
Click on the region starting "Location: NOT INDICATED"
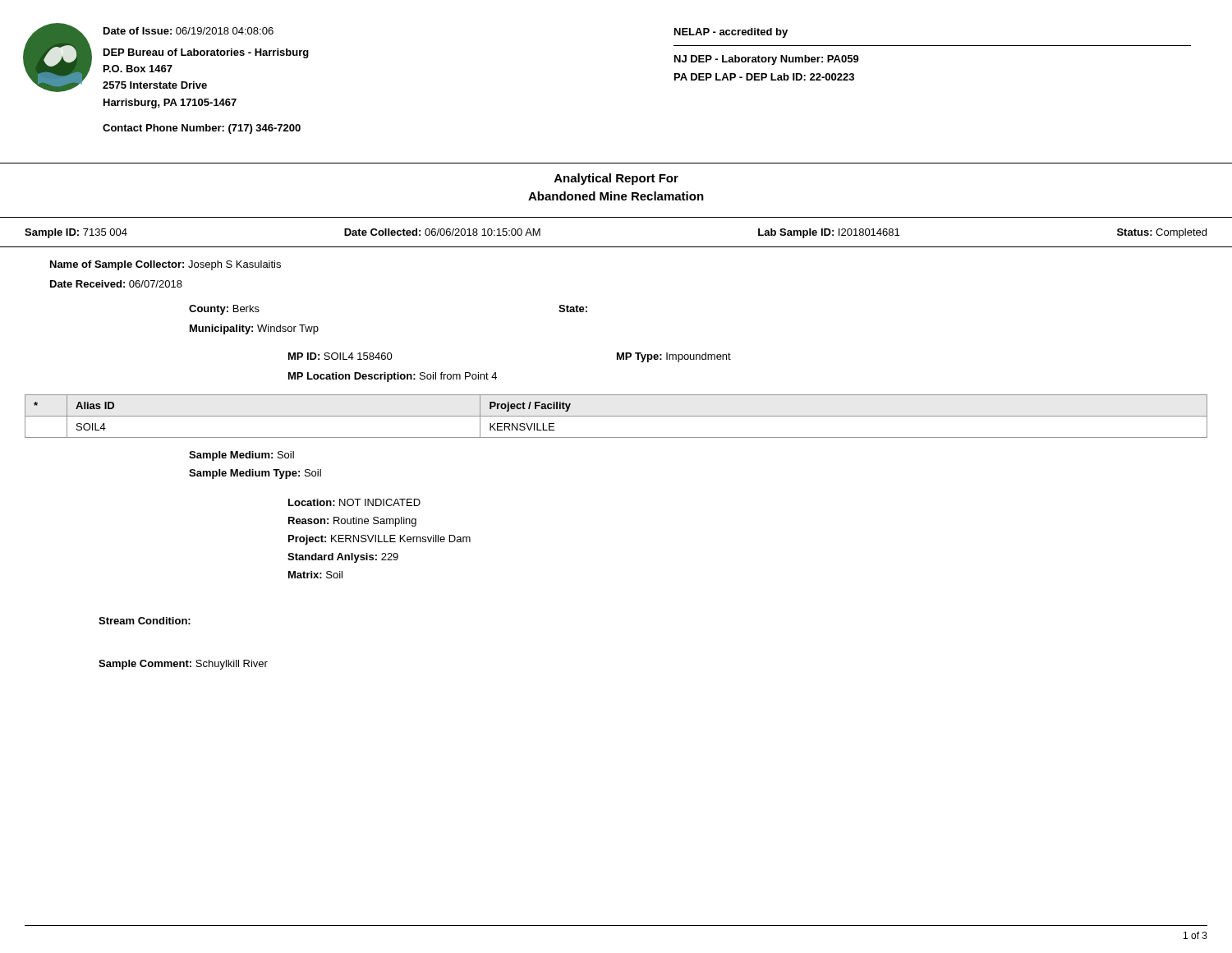point(354,502)
